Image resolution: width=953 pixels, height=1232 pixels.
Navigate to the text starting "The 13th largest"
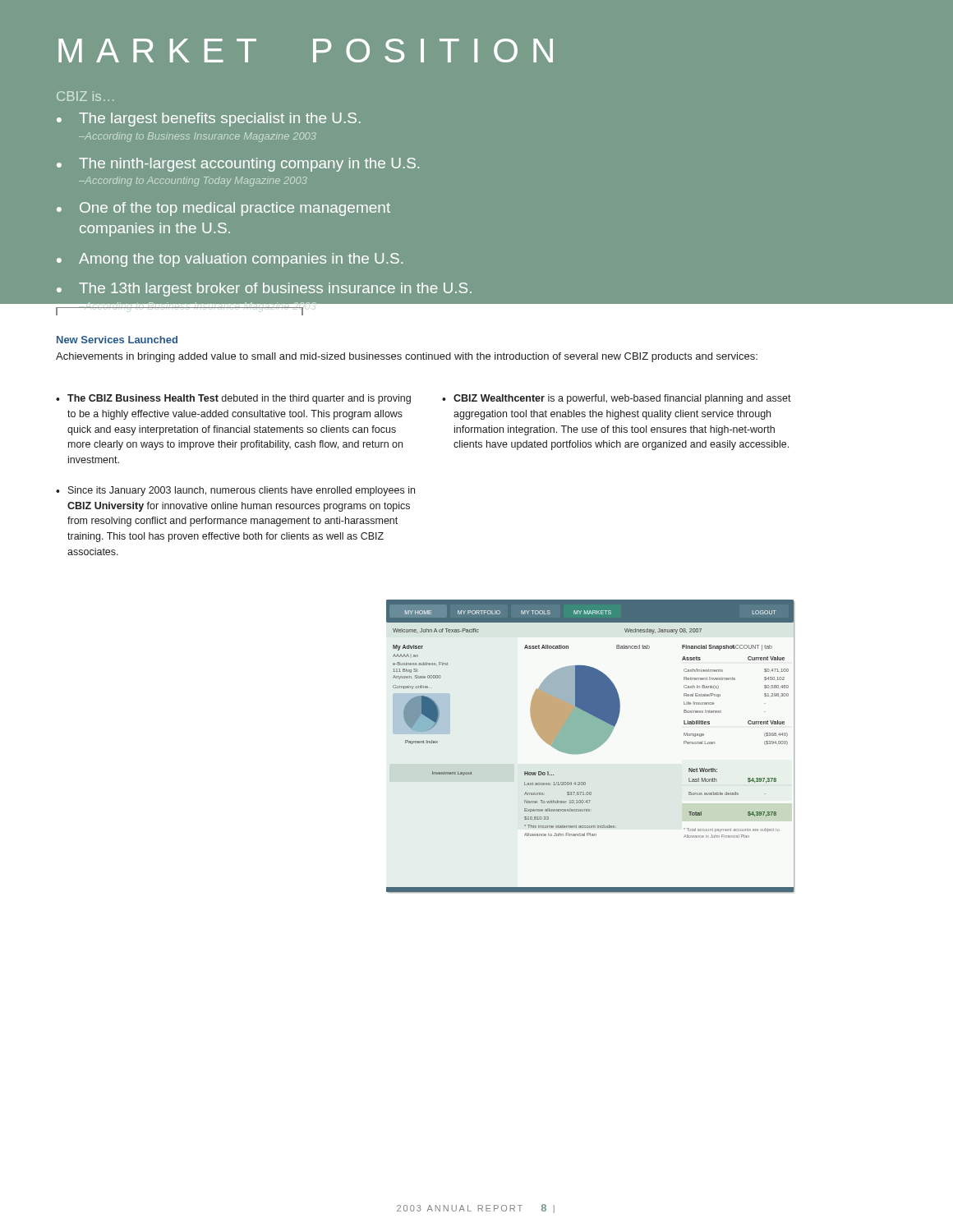click(437, 296)
